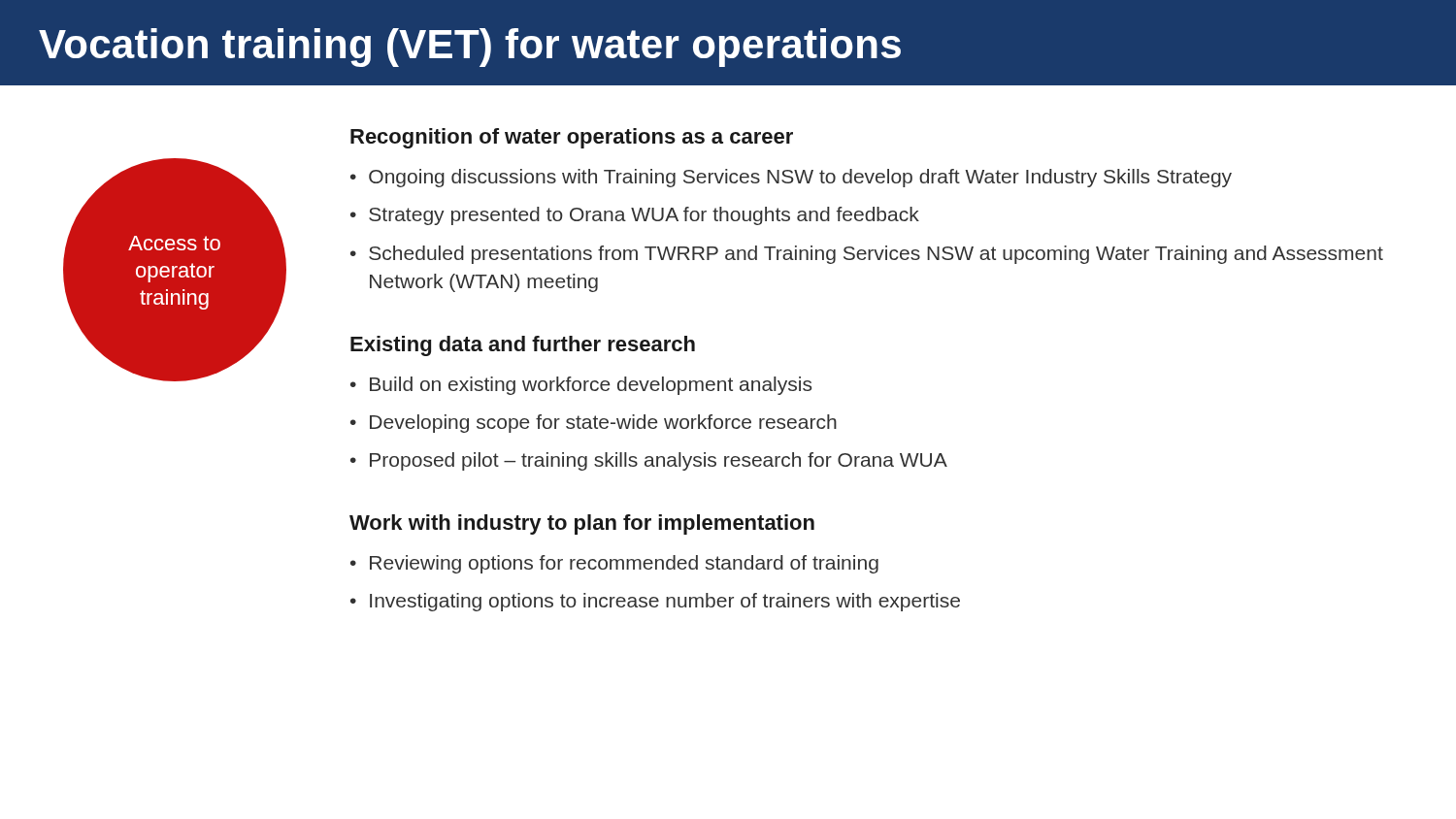
Task: Locate a infographic
Action: (x=175, y=270)
